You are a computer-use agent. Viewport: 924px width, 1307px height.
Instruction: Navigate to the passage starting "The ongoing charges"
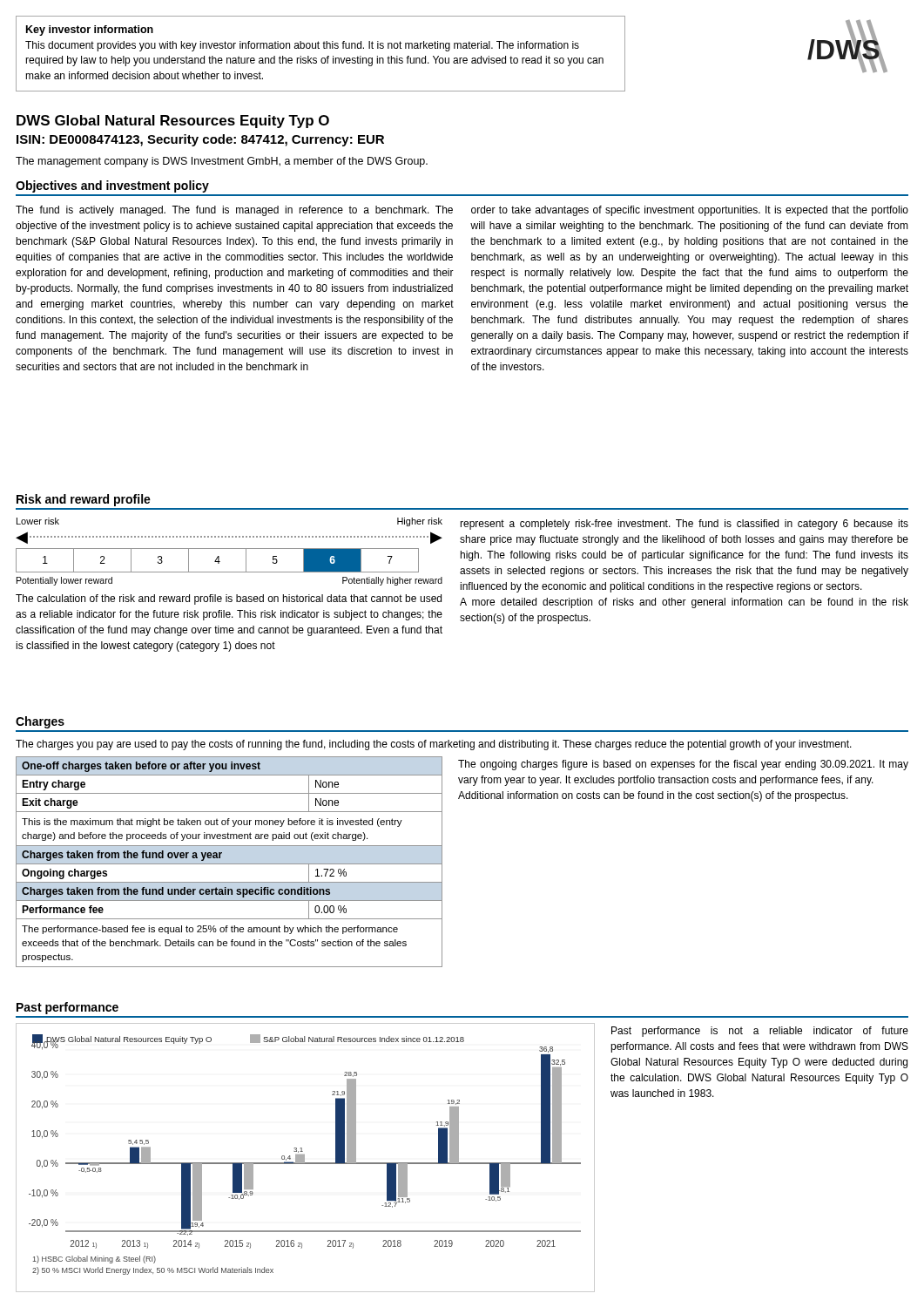[683, 780]
